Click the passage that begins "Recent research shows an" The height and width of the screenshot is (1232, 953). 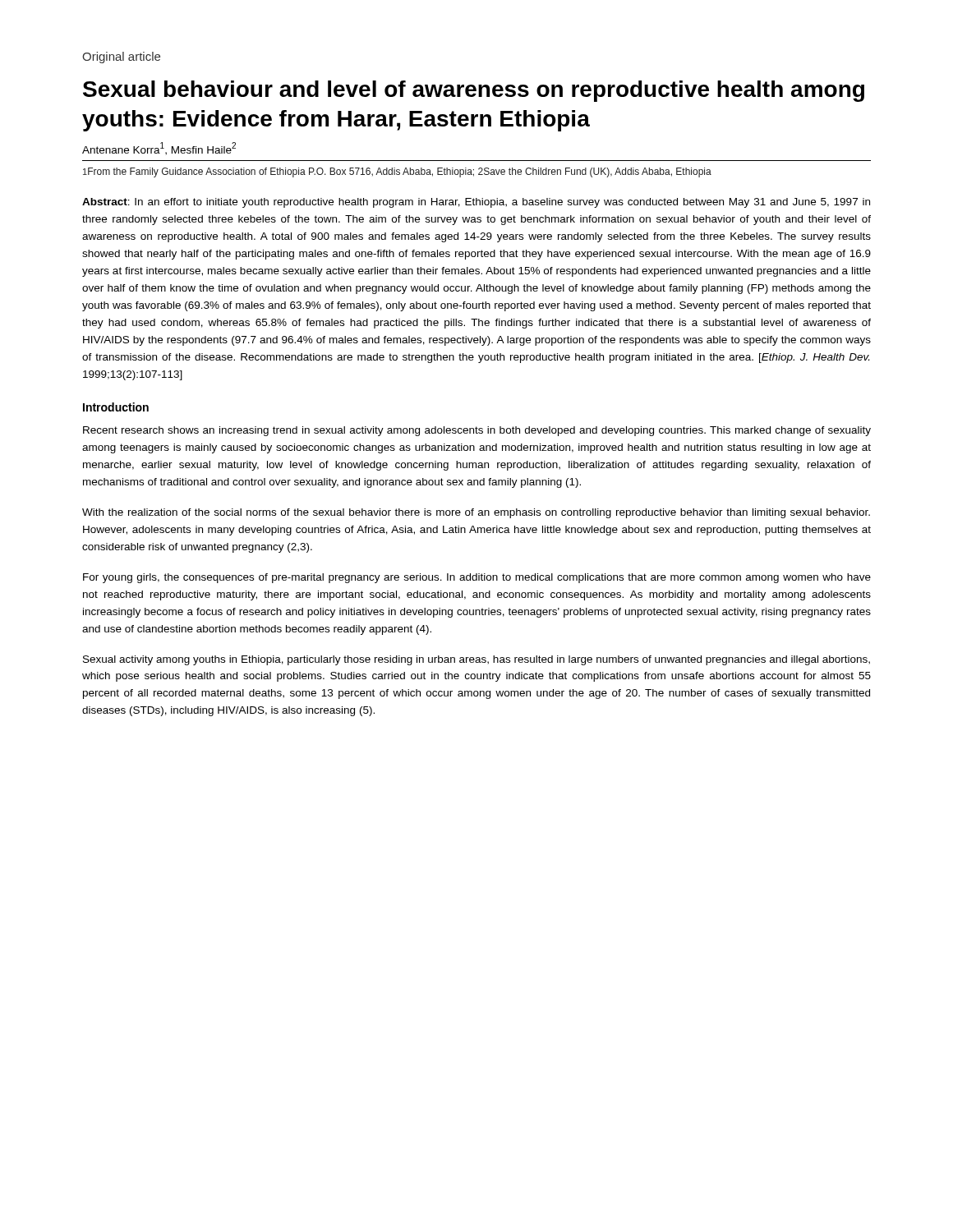click(x=476, y=456)
